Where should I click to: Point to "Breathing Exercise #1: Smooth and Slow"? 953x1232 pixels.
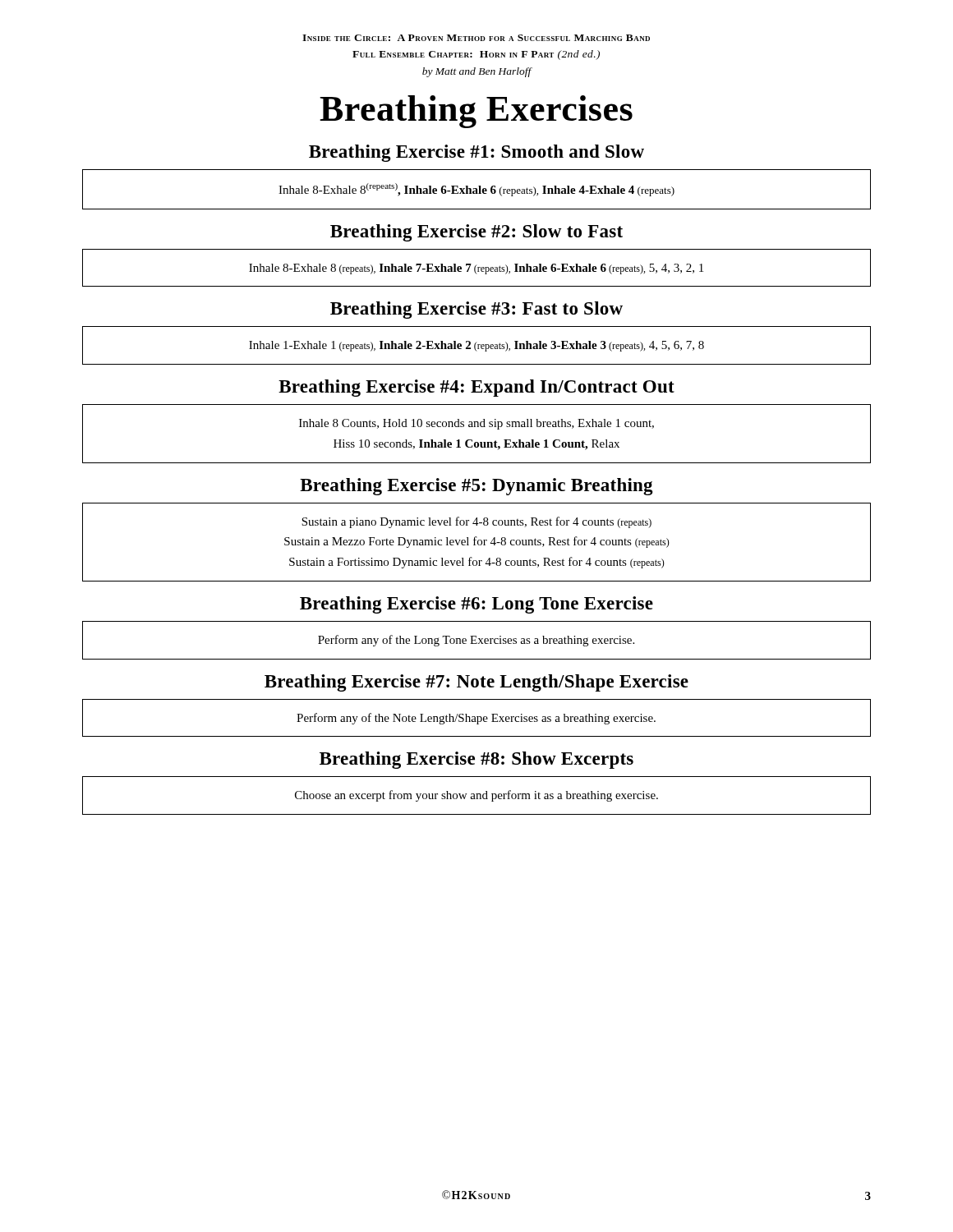pyautogui.click(x=476, y=151)
